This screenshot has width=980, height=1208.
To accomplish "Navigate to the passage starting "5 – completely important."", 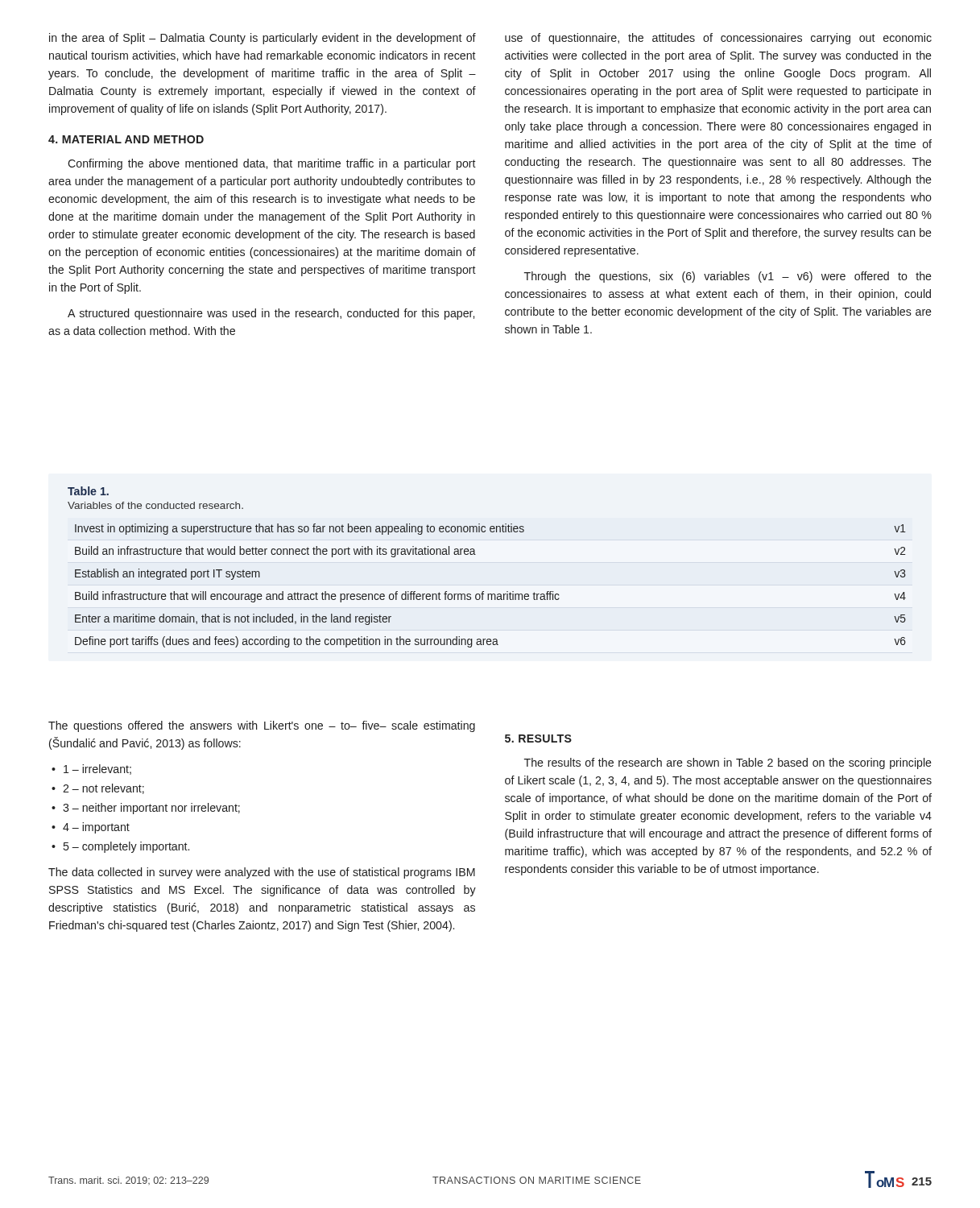I will 127,846.
